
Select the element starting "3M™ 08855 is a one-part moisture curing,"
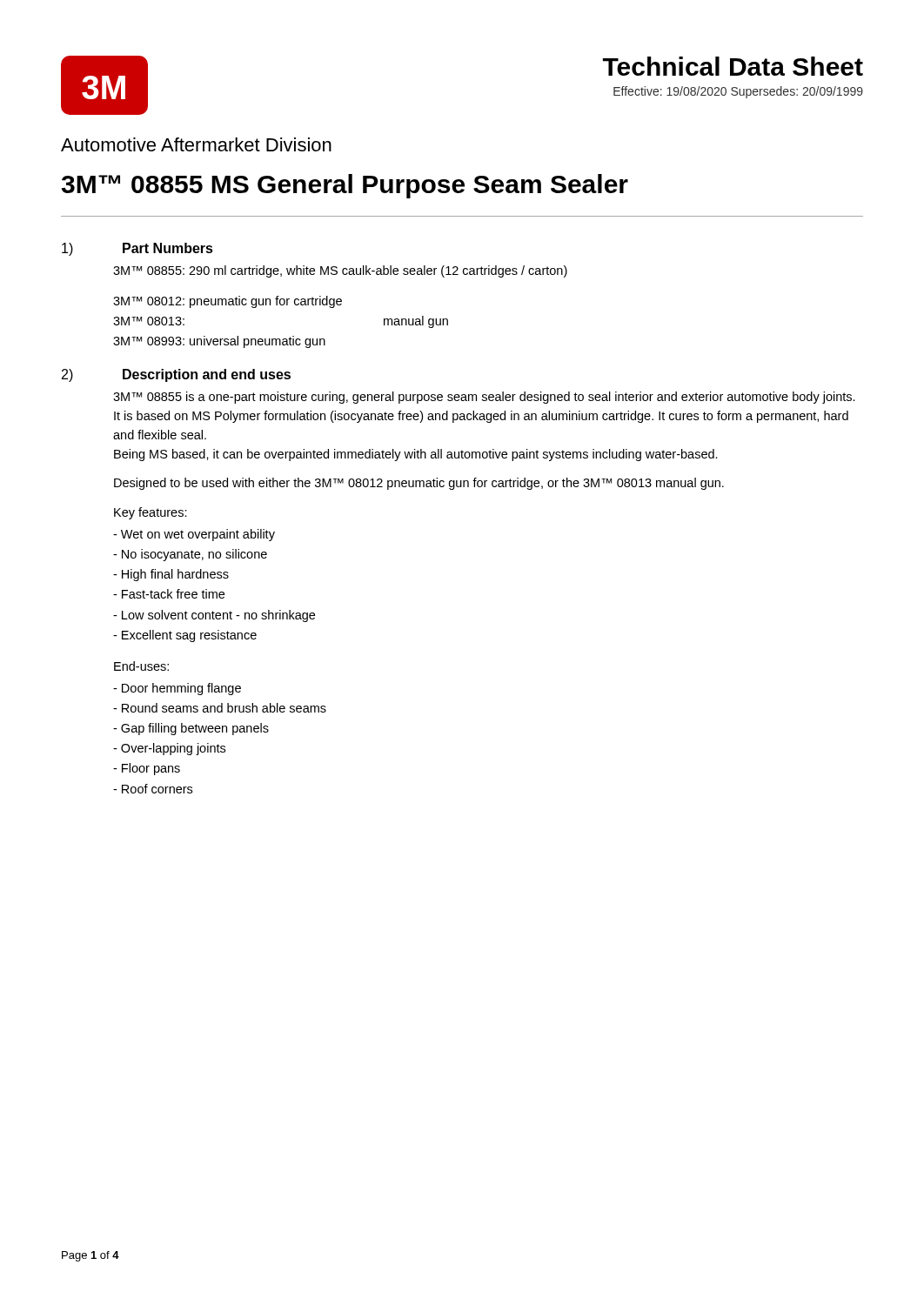click(x=484, y=425)
